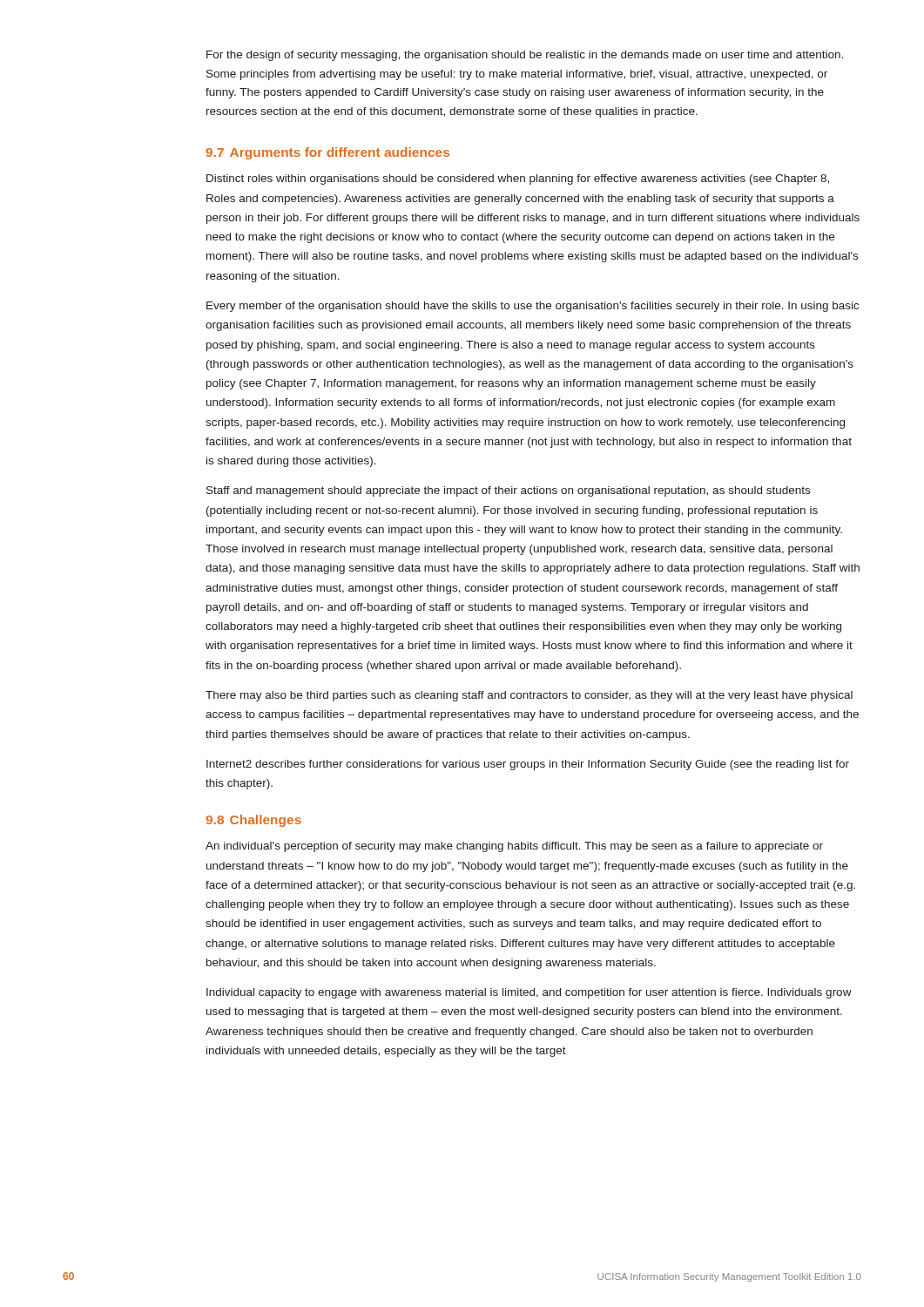Click on the block starting "For the design of"
The image size is (924, 1307).
click(525, 83)
